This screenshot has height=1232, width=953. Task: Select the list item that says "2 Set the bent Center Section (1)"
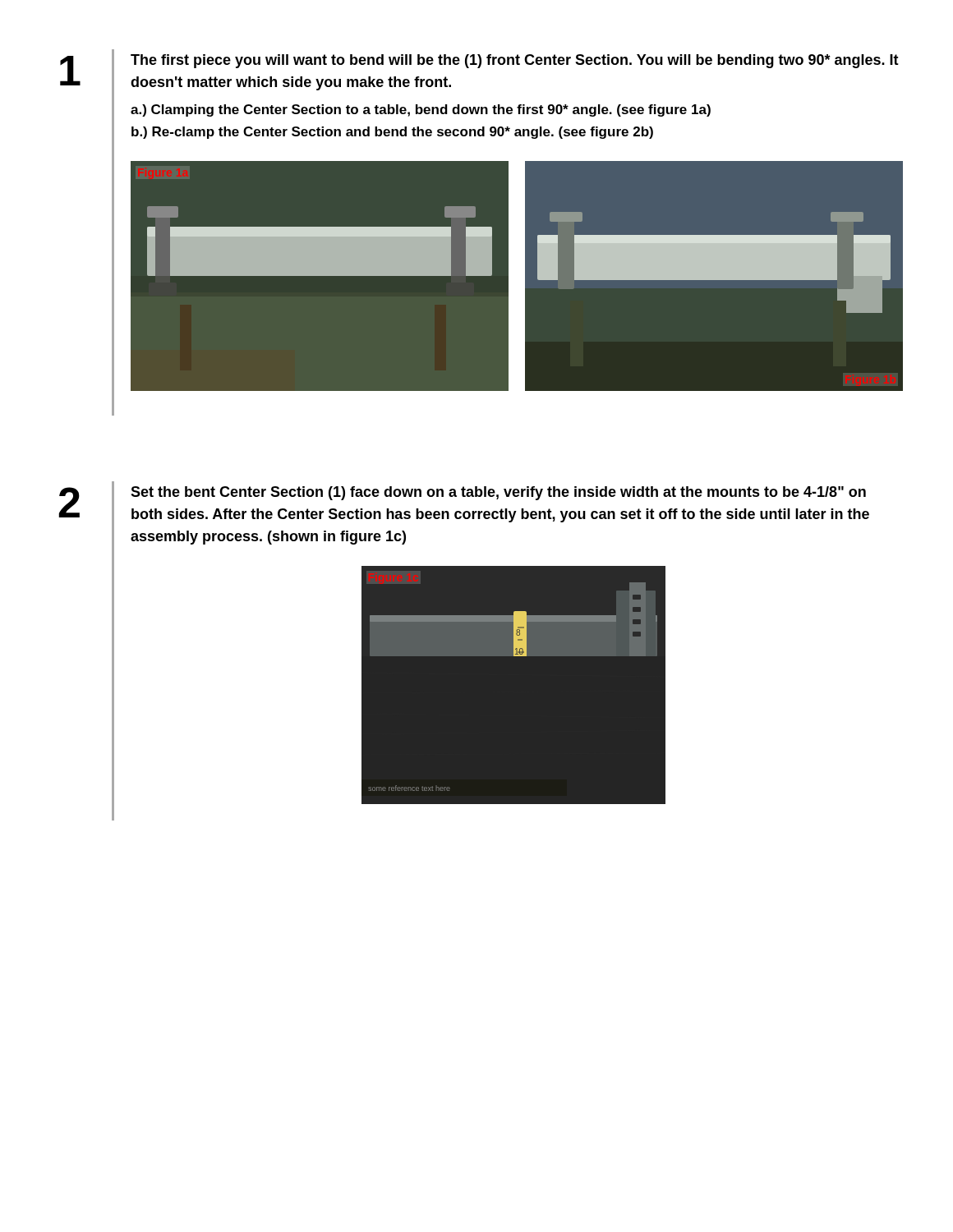(x=476, y=651)
